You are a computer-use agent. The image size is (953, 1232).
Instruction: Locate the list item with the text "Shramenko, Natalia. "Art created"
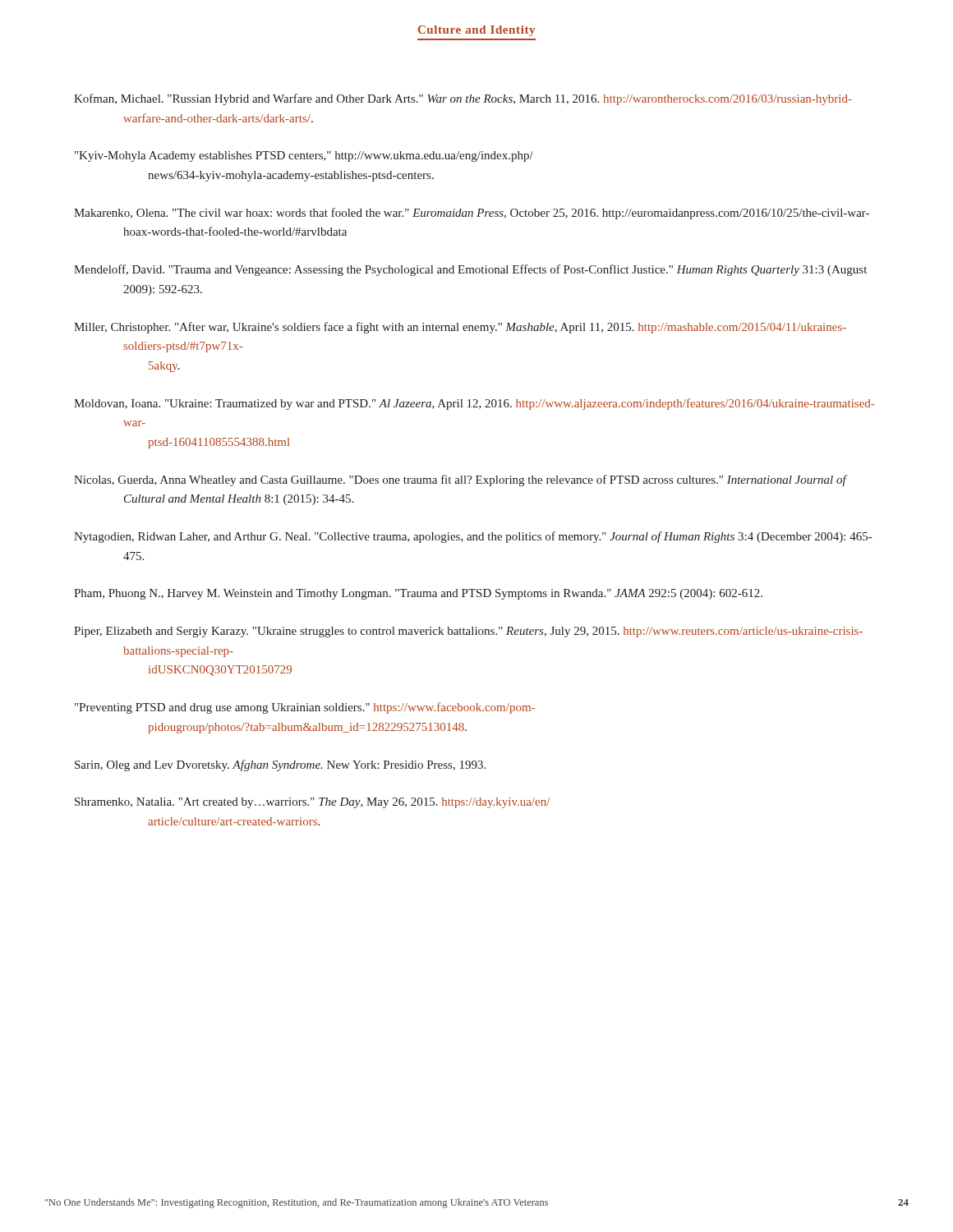click(x=312, y=812)
